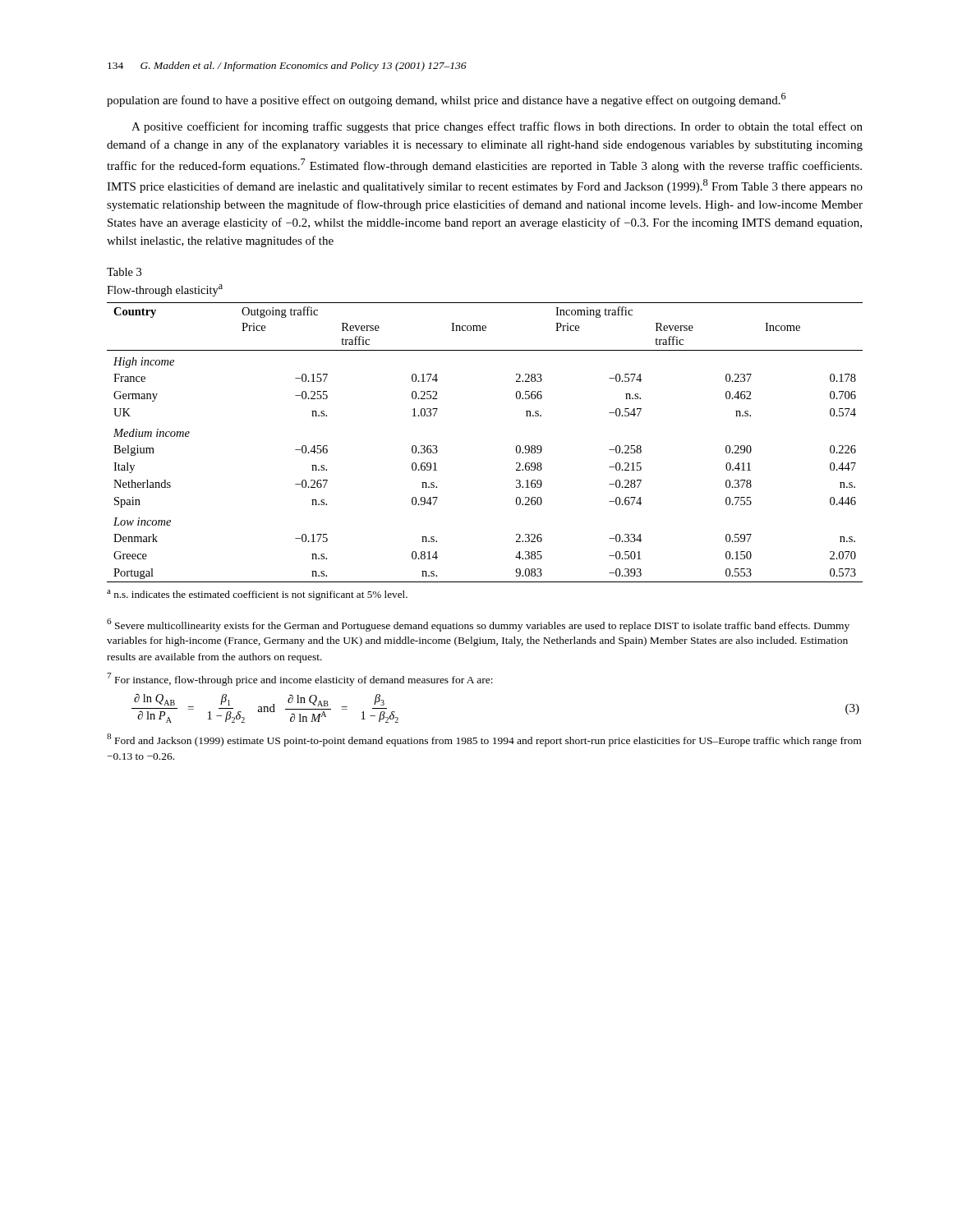
Task: Find the block starting "6 Severe multicollinearity exists"
Action: point(478,639)
